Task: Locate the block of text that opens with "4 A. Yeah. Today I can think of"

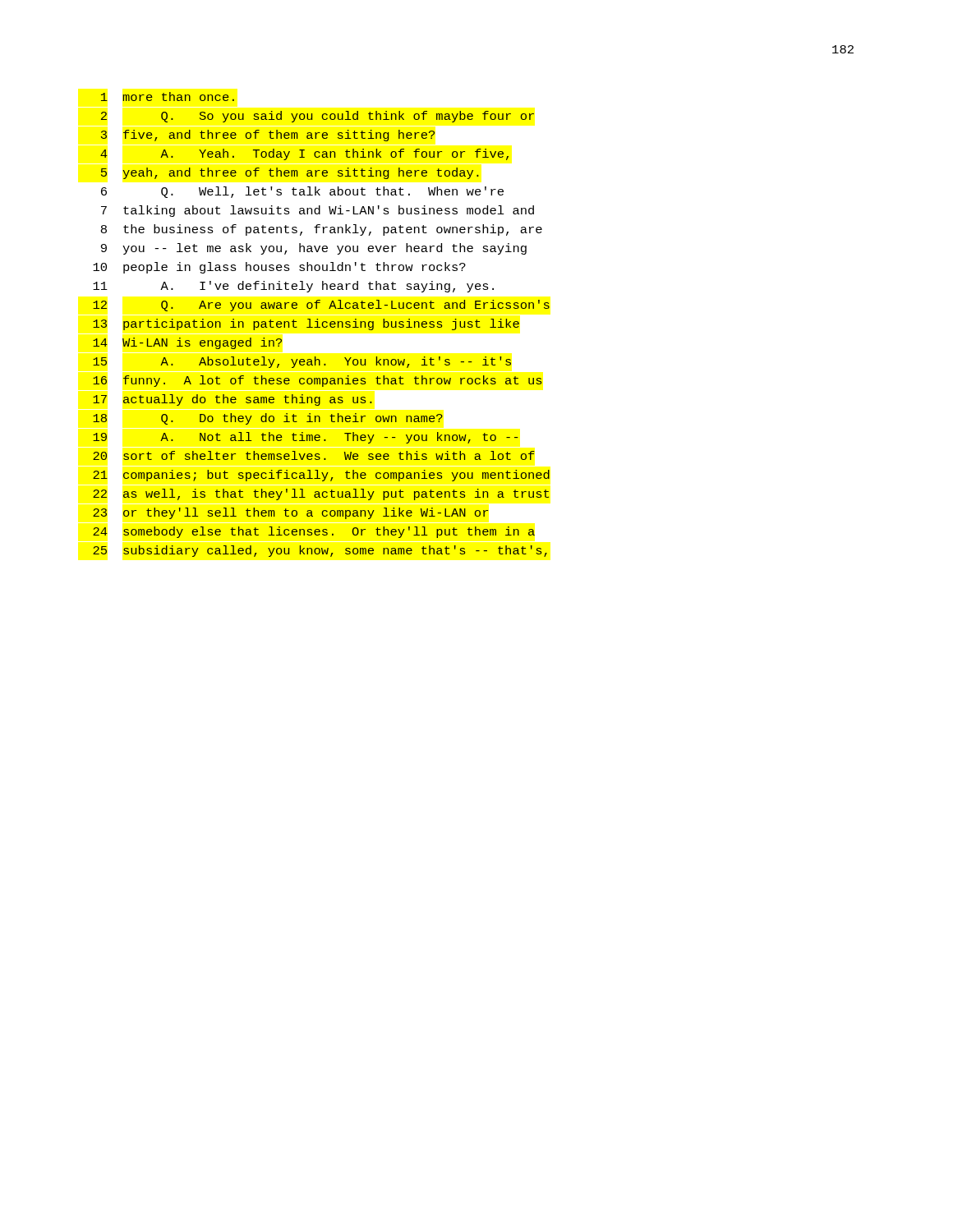Action: click(x=295, y=154)
